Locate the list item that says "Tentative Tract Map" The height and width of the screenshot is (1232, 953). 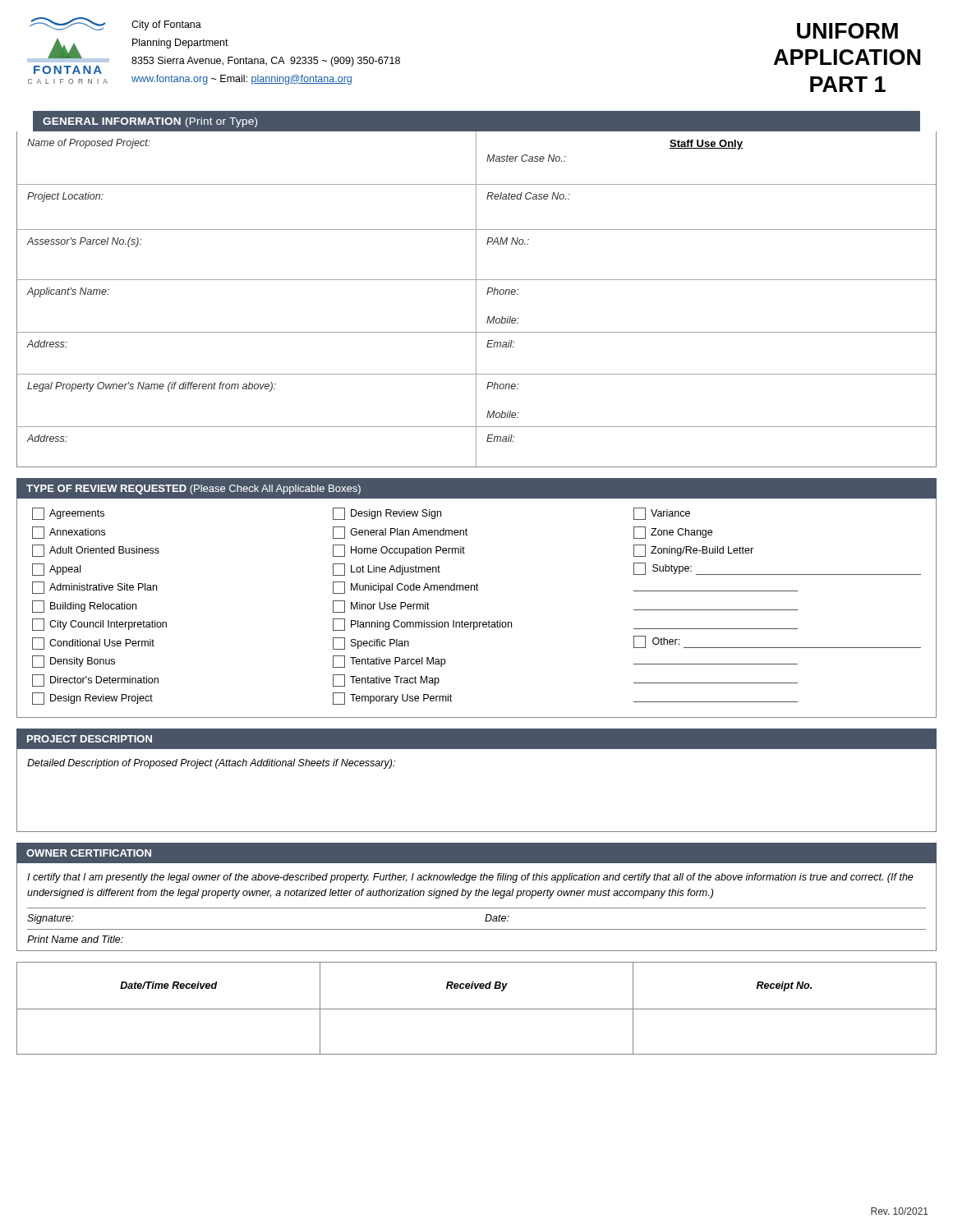386,680
